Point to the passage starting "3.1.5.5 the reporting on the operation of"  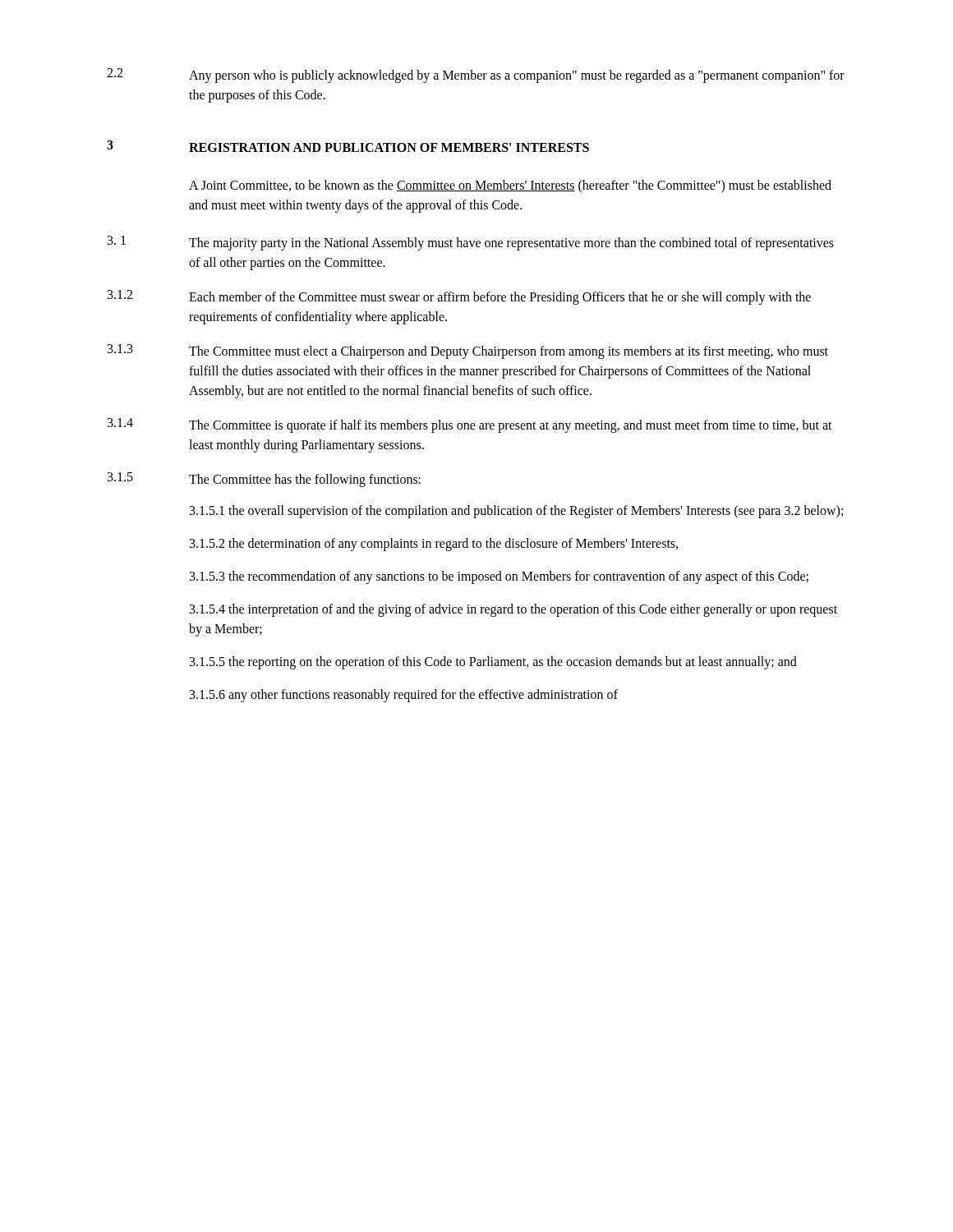click(493, 662)
